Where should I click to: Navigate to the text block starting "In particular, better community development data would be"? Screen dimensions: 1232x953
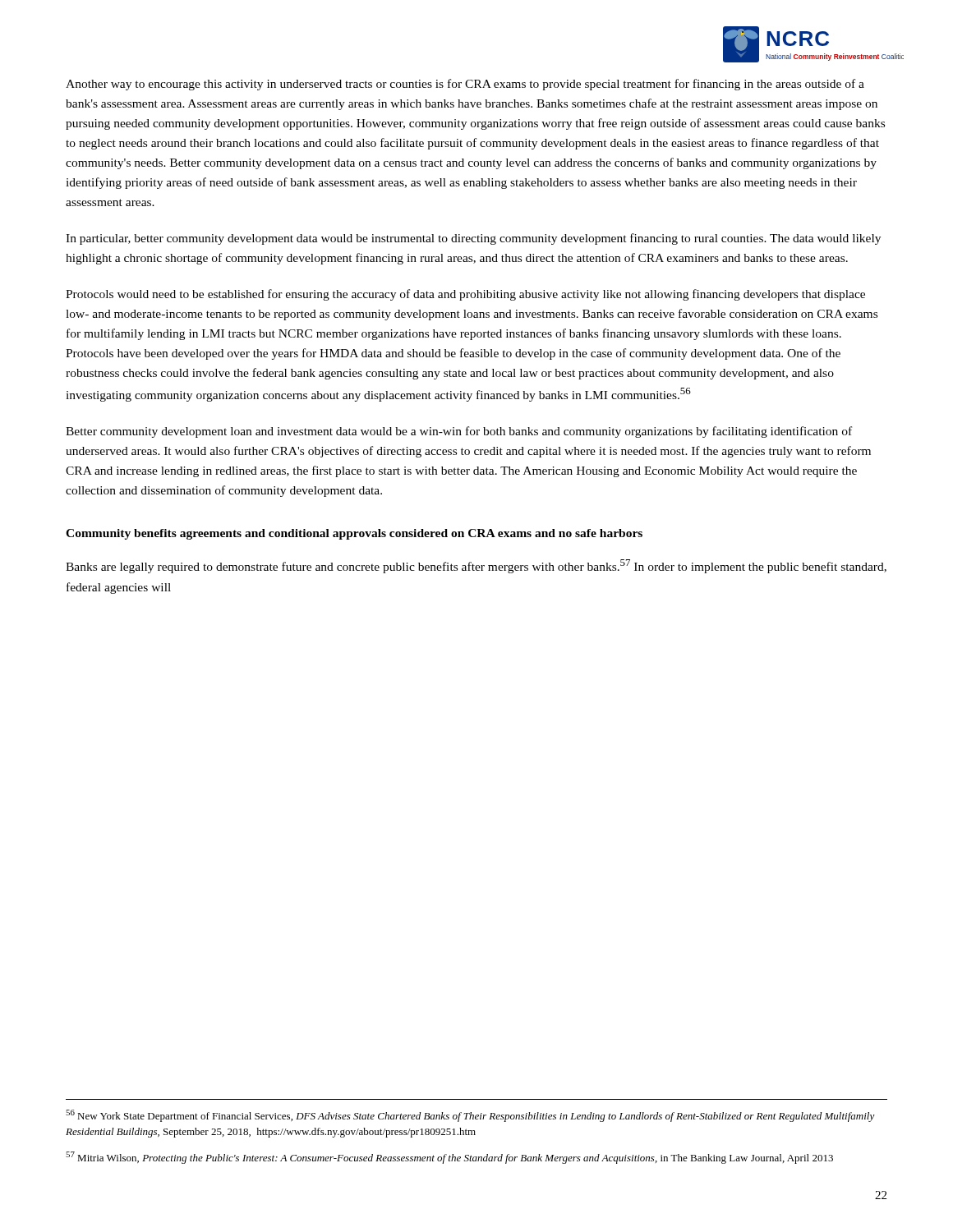tap(473, 248)
